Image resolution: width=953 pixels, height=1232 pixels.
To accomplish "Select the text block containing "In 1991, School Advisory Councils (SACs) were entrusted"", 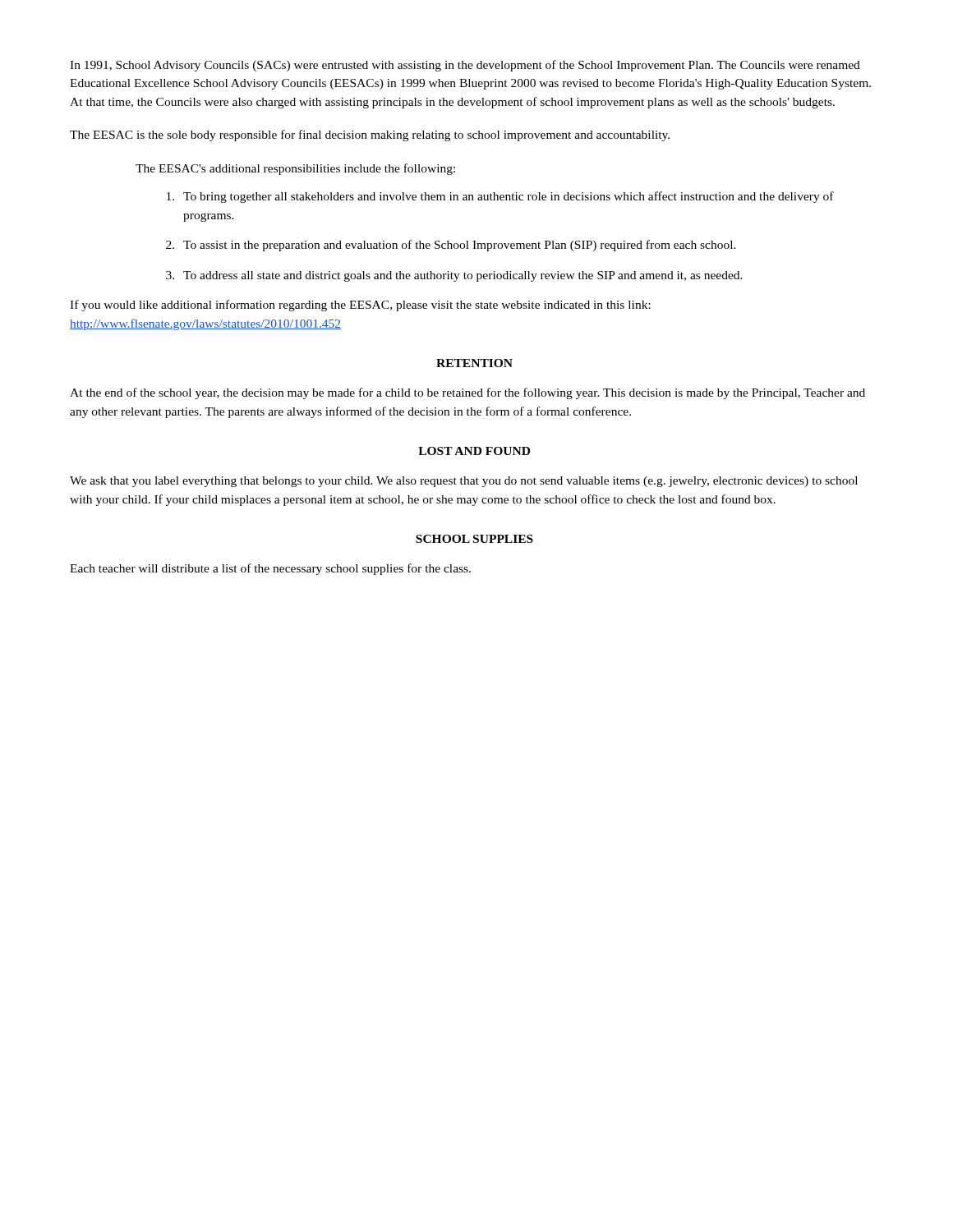I will pyautogui.click(x=471, y=83).
